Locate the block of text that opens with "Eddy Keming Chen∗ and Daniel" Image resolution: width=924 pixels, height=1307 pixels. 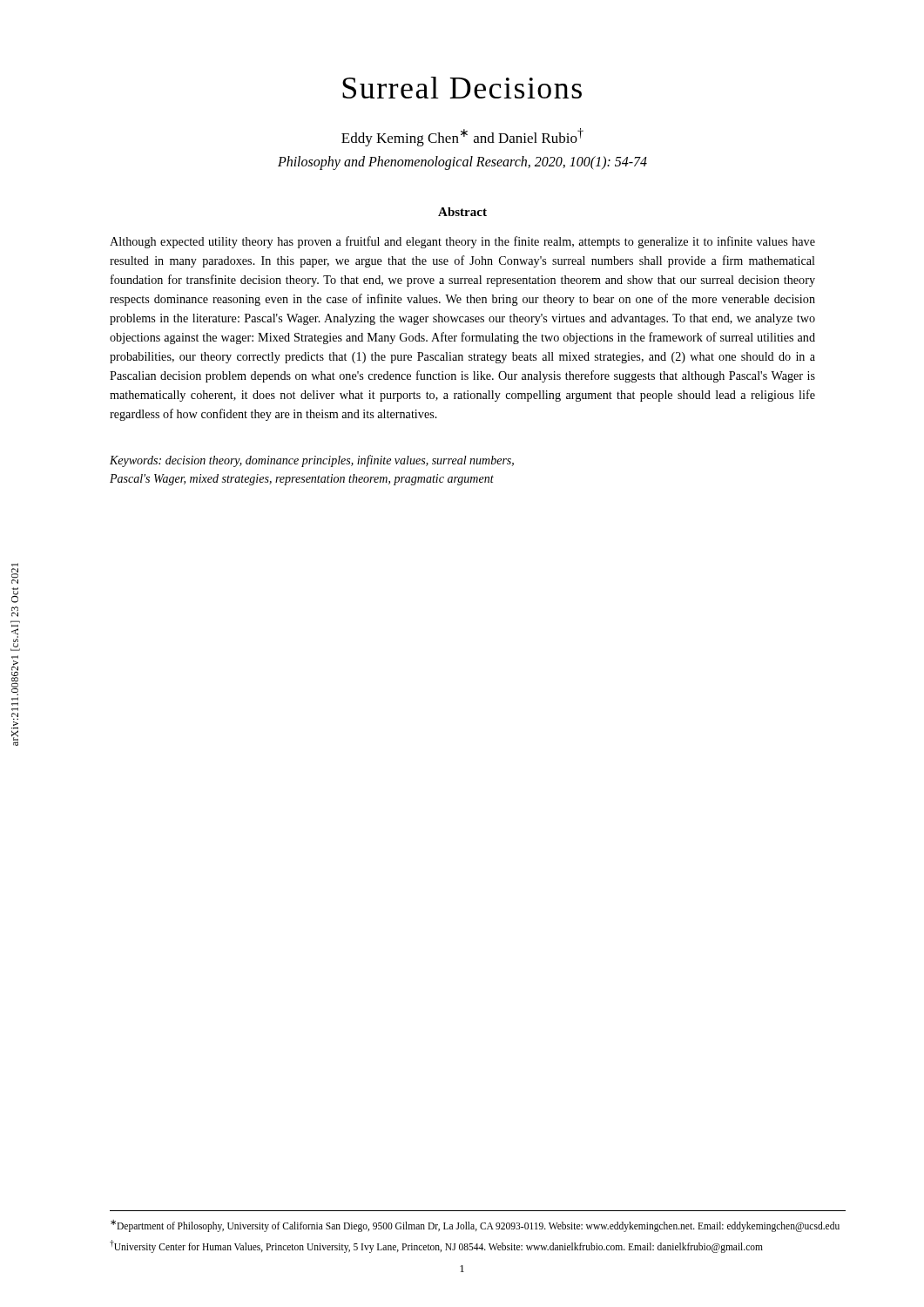[x=462, y=136]
